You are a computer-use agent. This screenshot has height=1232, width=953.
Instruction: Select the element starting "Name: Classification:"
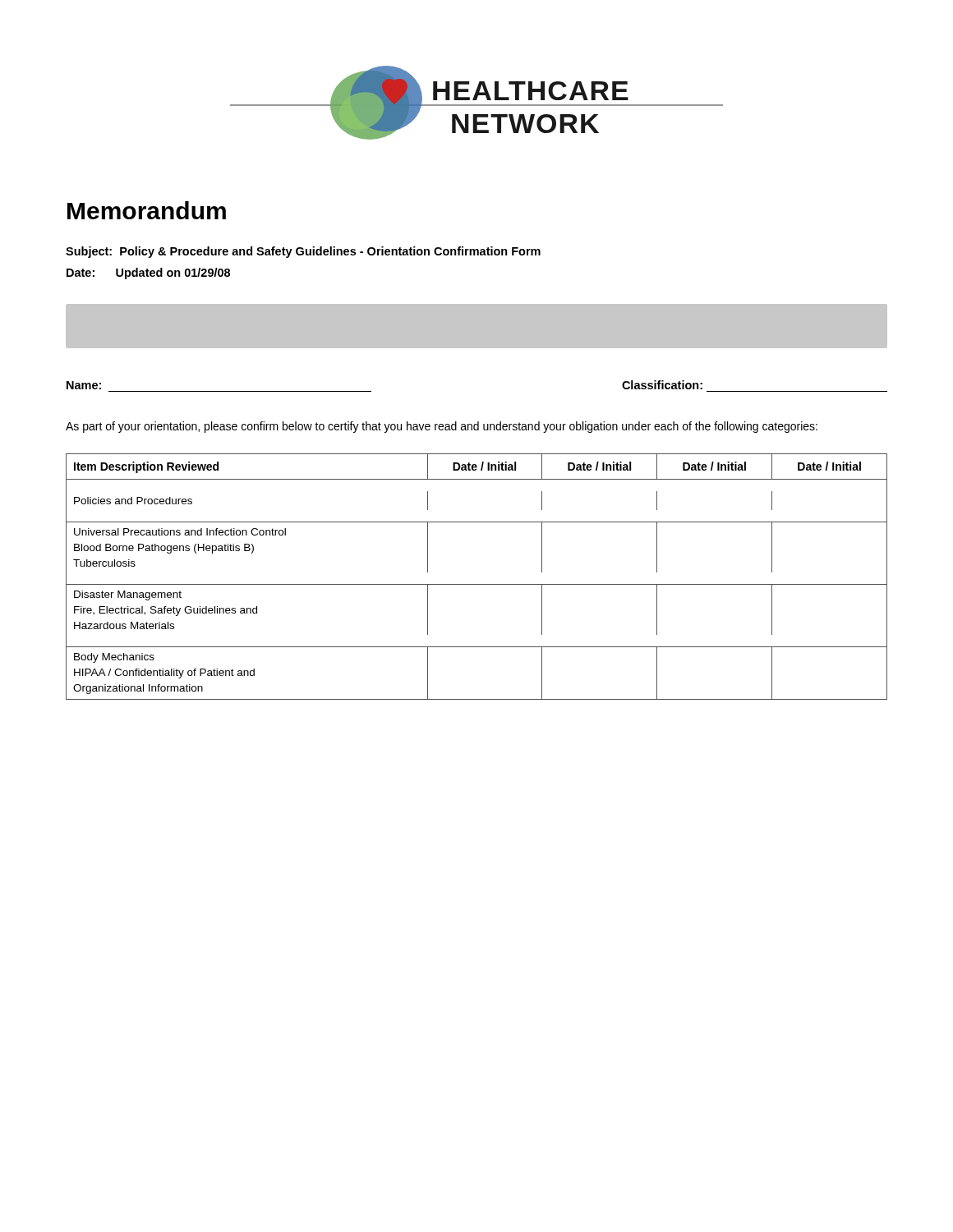(83, 385)
